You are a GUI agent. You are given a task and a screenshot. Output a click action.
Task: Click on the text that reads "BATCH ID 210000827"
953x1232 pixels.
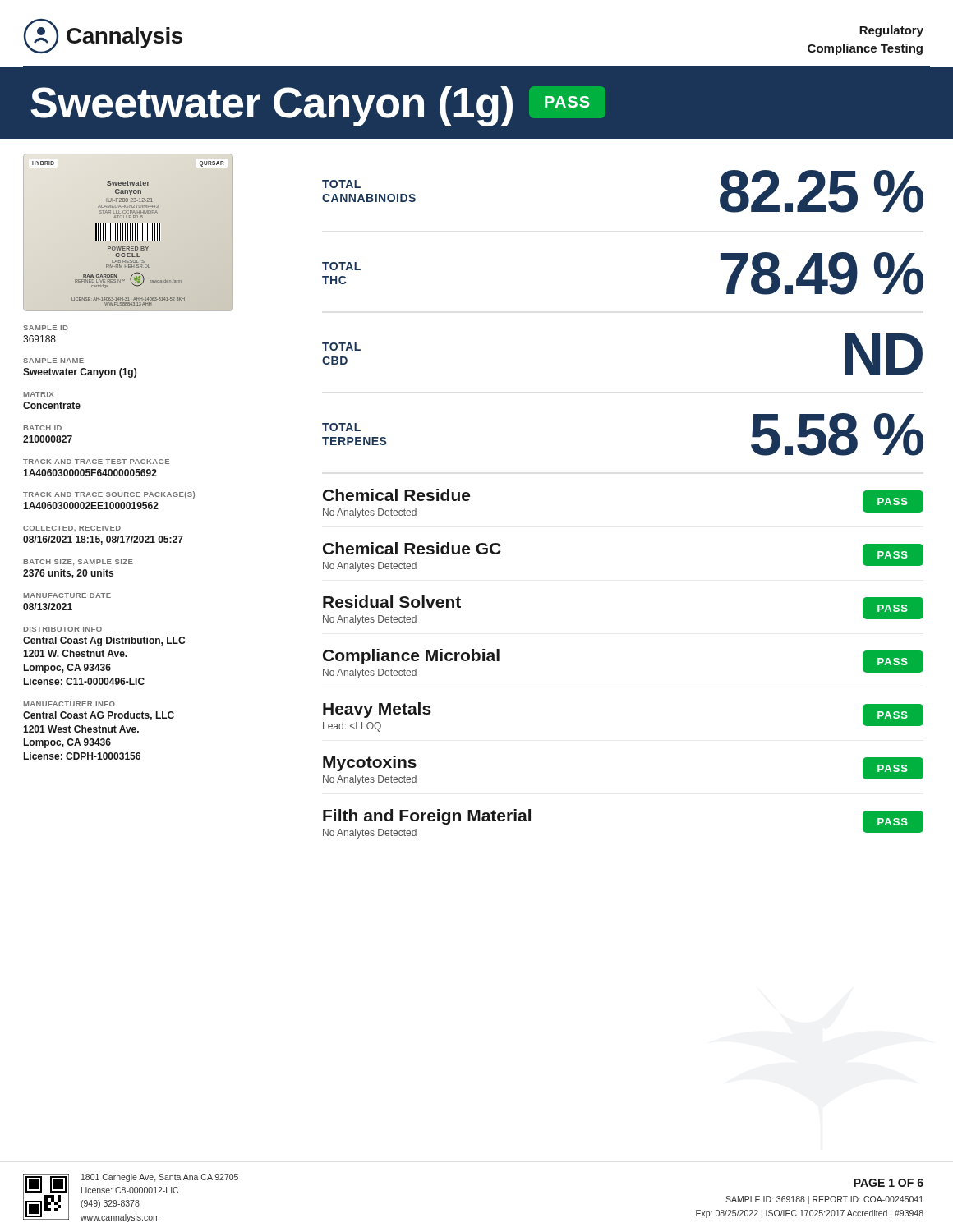click(42, 428)
